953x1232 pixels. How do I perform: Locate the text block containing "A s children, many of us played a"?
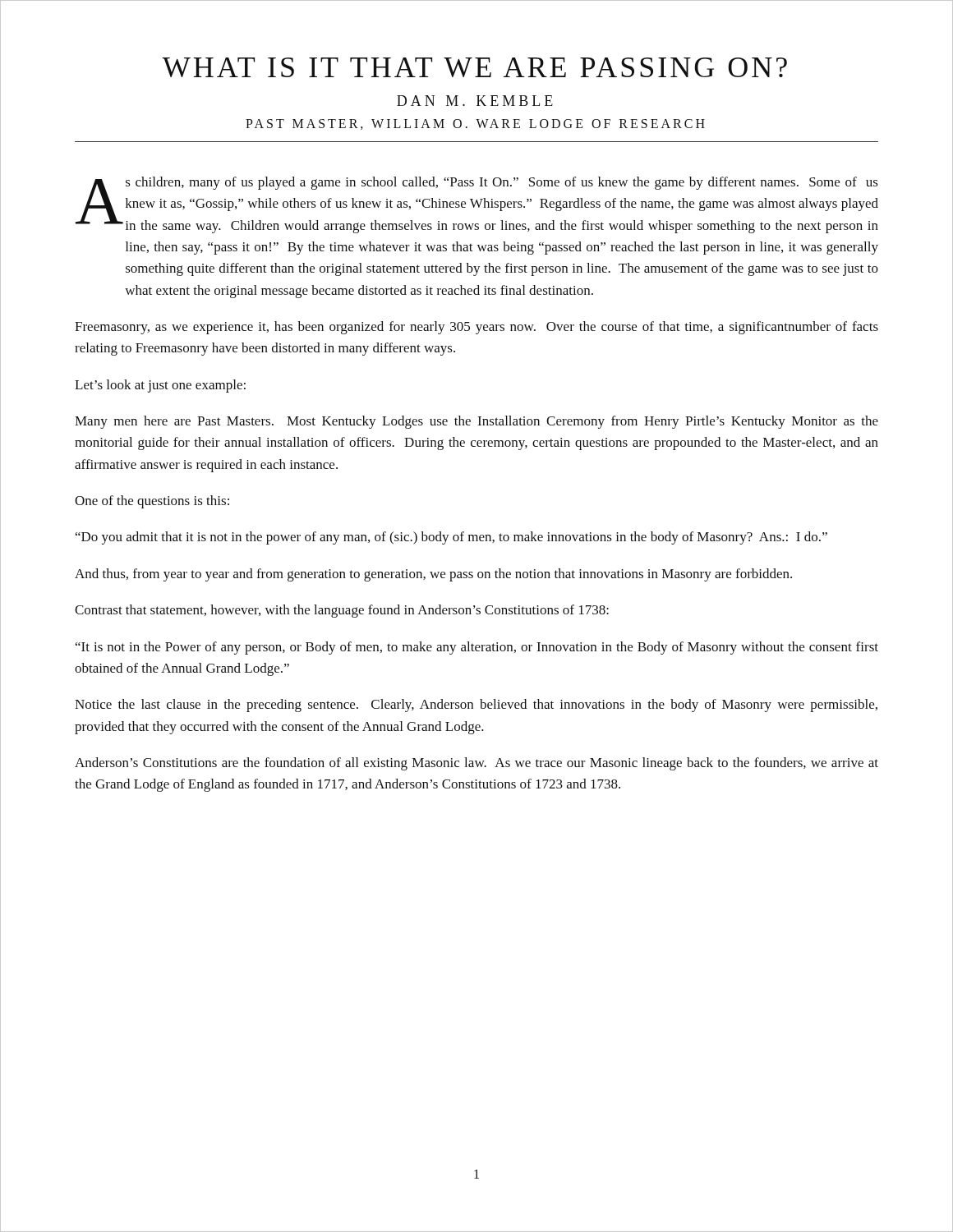pos(476,237)
